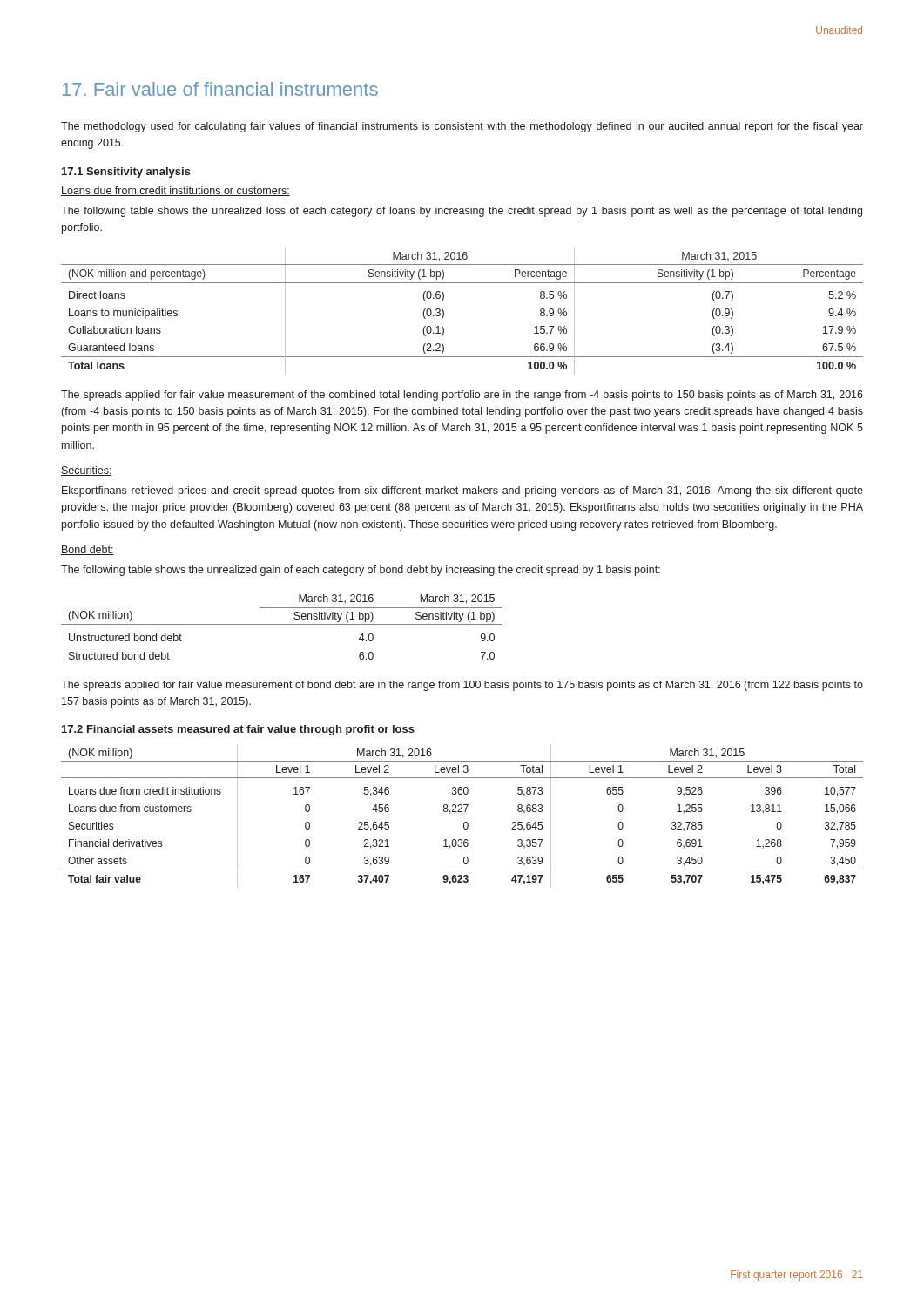Select the table that reads "Level 2"
Image resolution: width=924 pixels, height=1307 pixels.
pos(462,816)
